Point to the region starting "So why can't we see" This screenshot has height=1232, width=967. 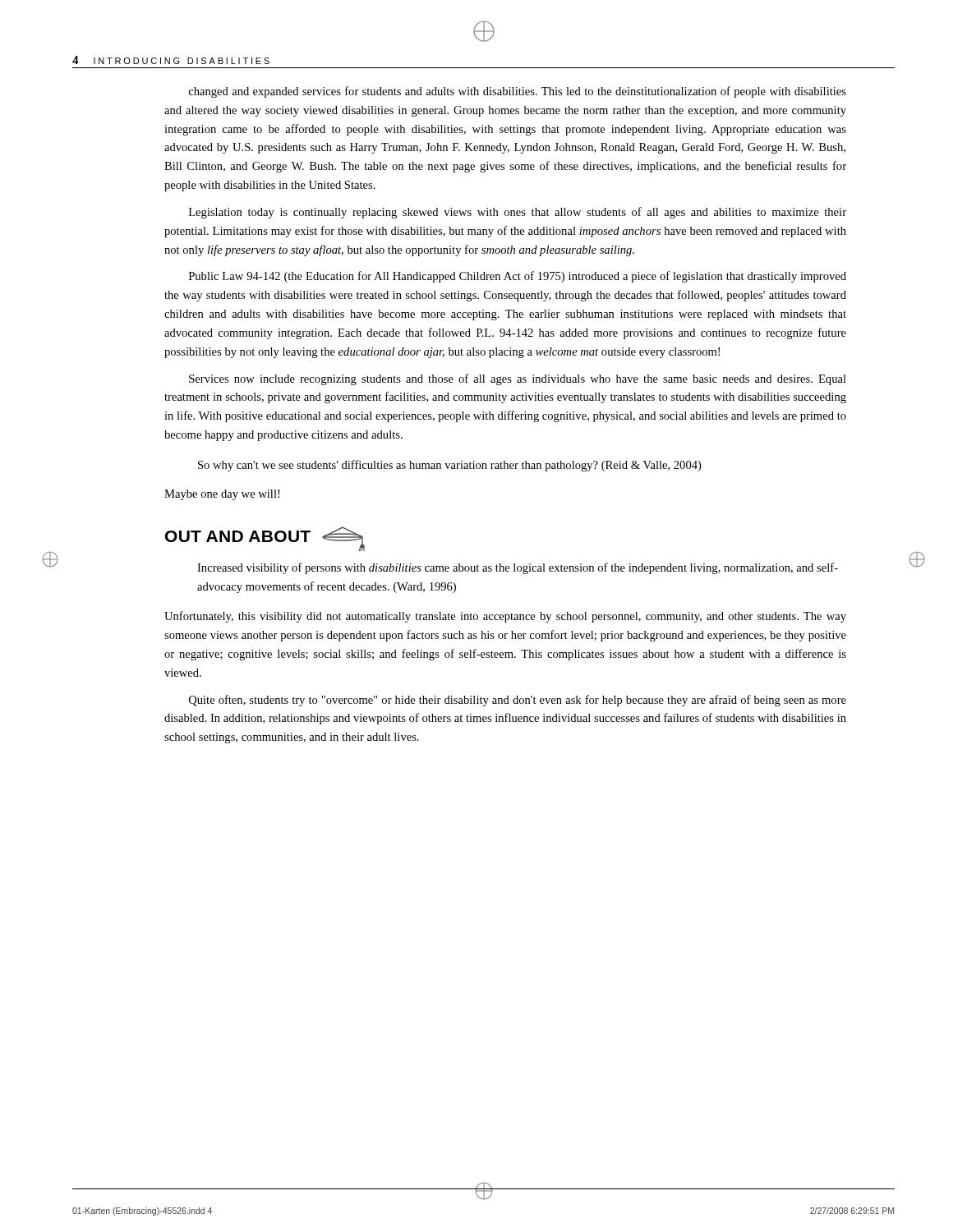(x=449, y=465)
